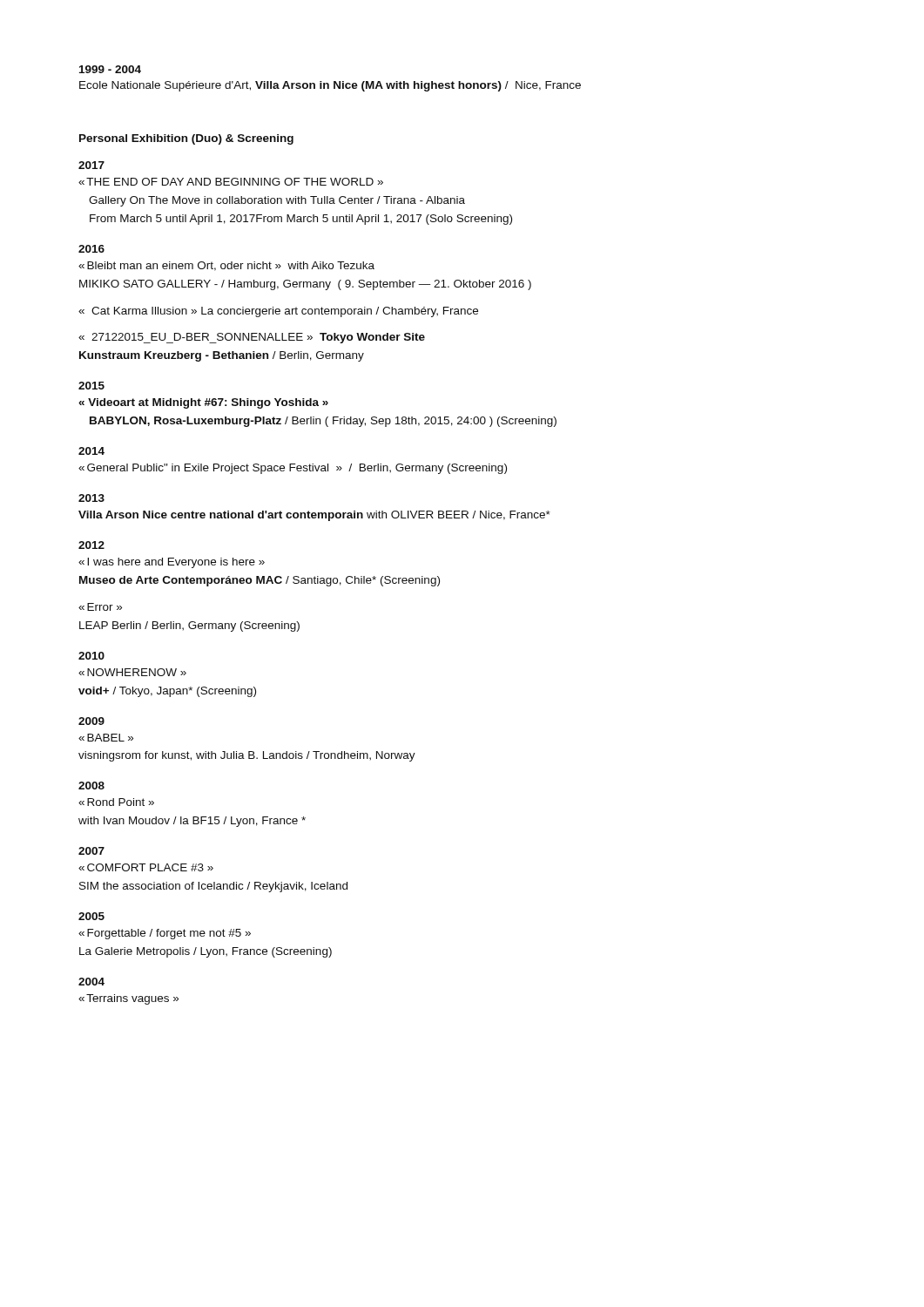Point to the block beginning "Villa Arson Nice centre national d'art contemporain with"

[314, 515]
